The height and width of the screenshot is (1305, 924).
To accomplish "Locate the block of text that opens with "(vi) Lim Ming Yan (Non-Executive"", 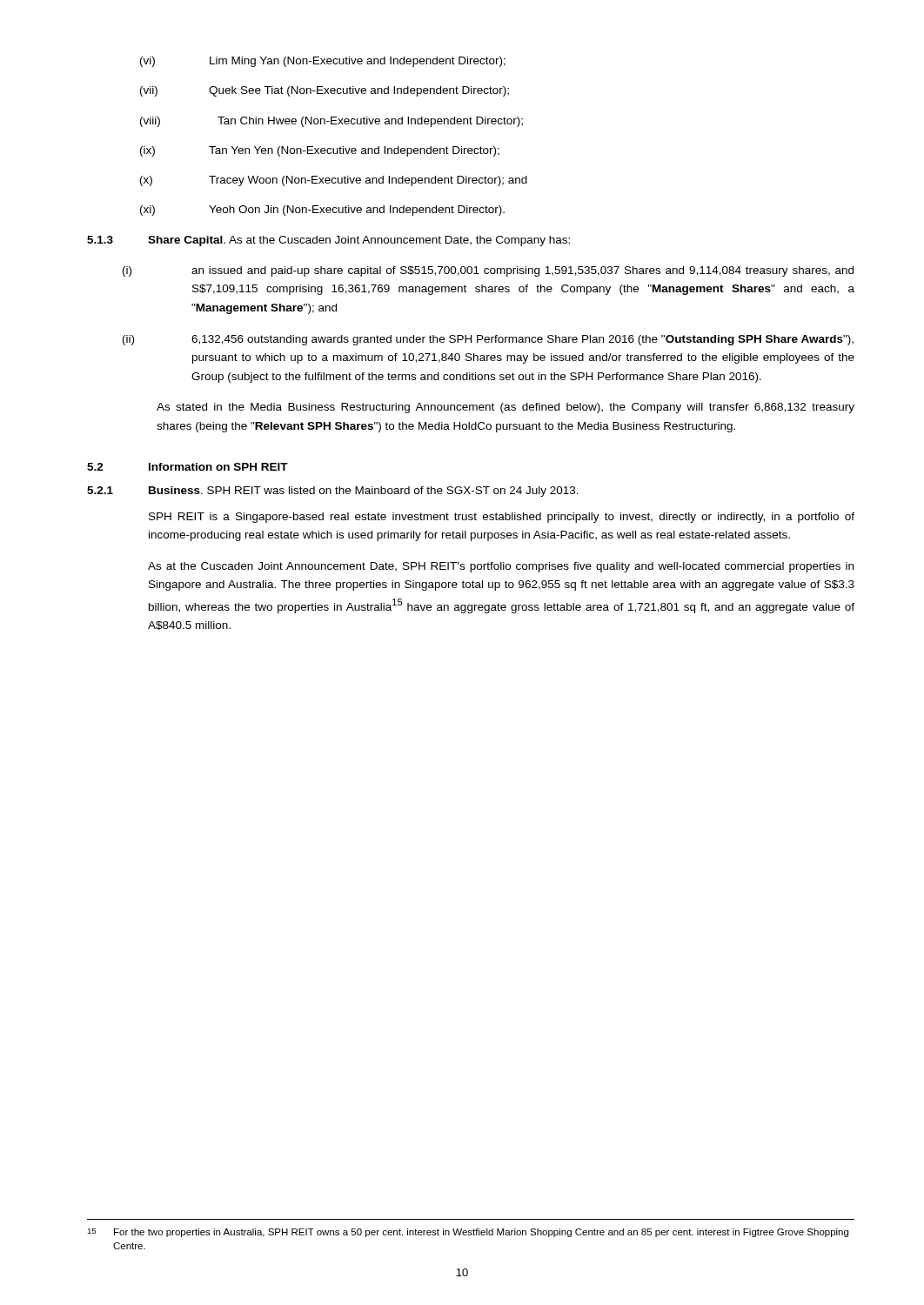I will (471, 61).
